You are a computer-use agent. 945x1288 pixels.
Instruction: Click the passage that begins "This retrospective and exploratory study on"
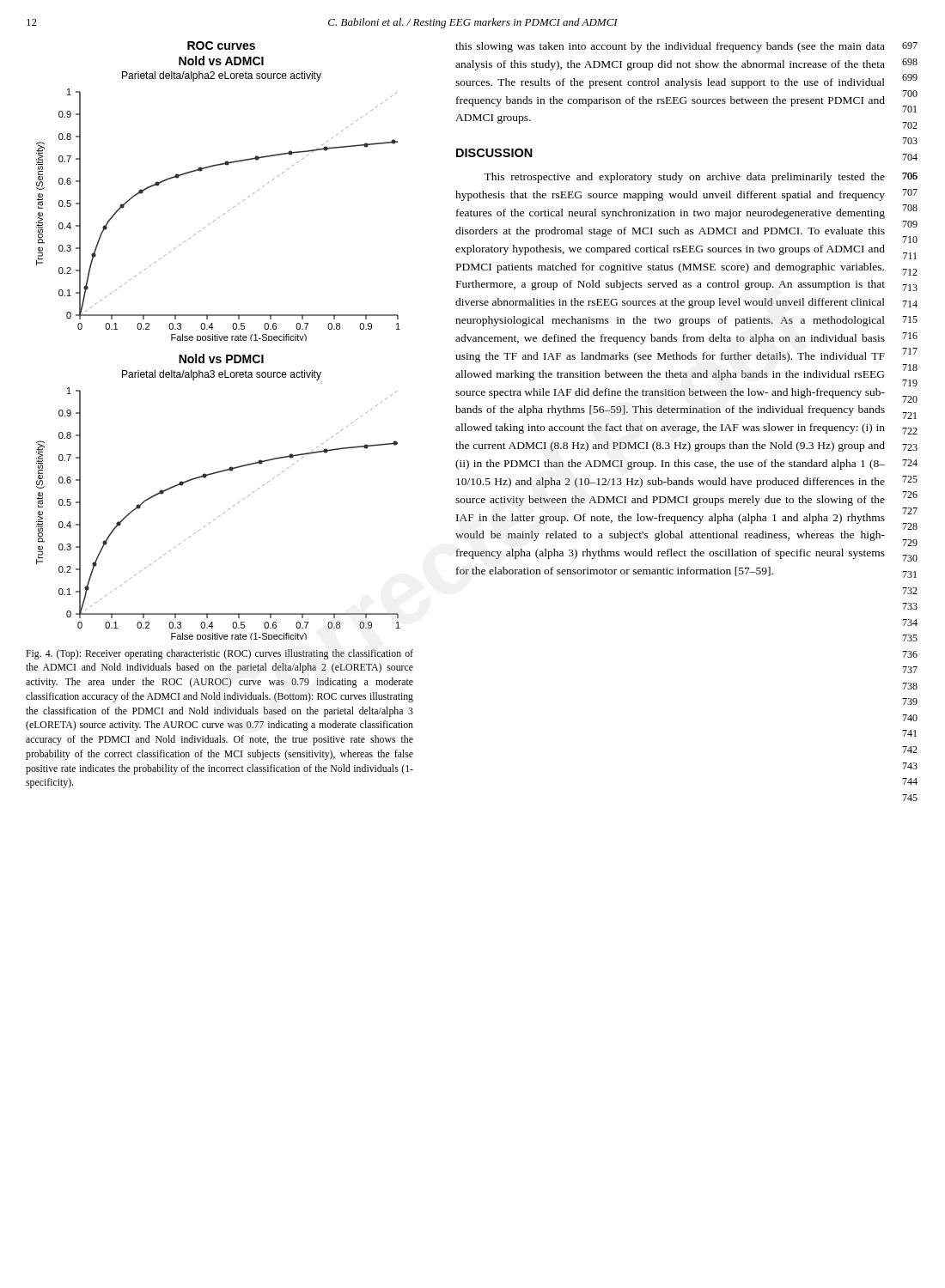[x=670, y=374]
